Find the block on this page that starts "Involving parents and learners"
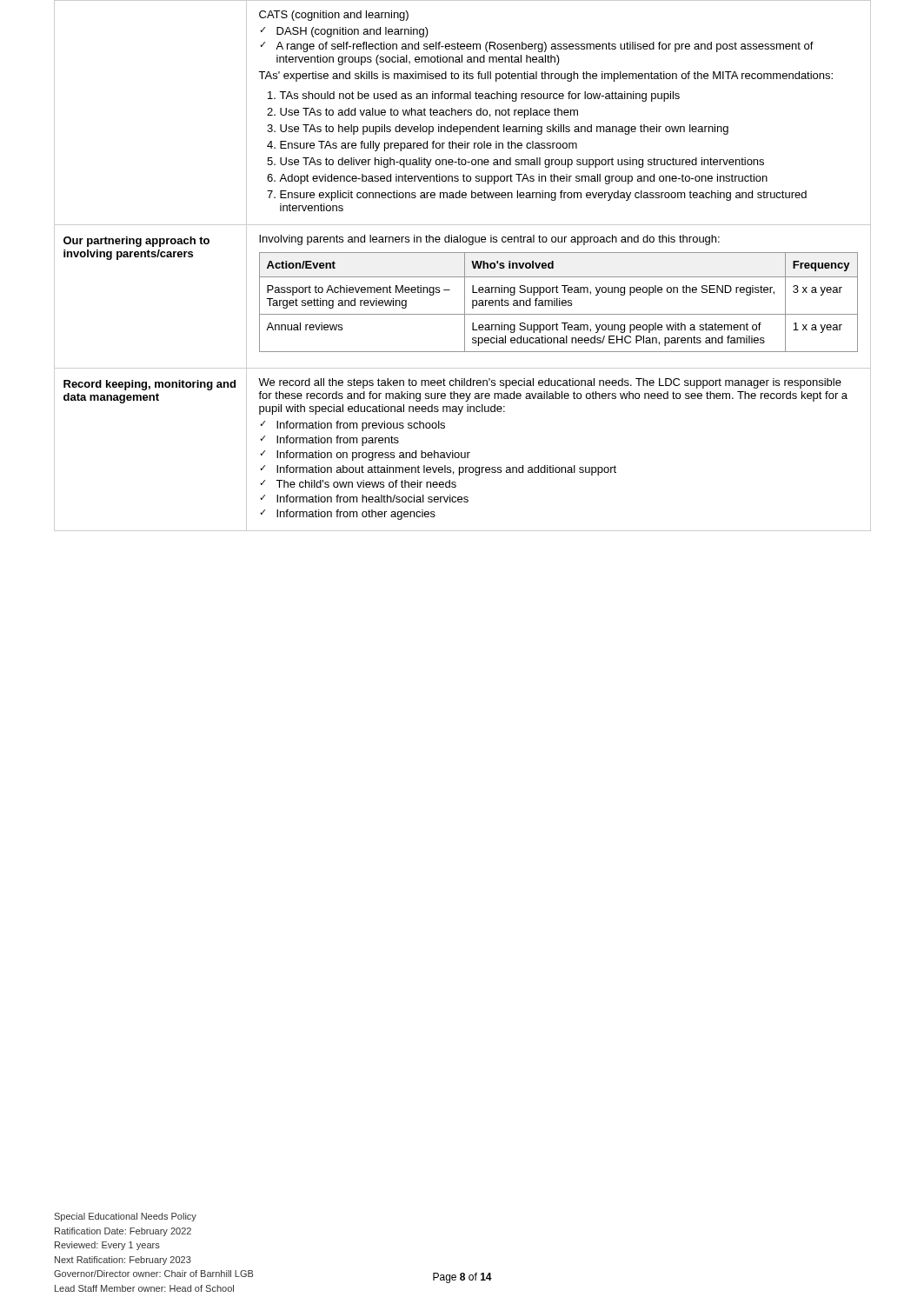Screen dimensions: 1304x924 (489, 239)
